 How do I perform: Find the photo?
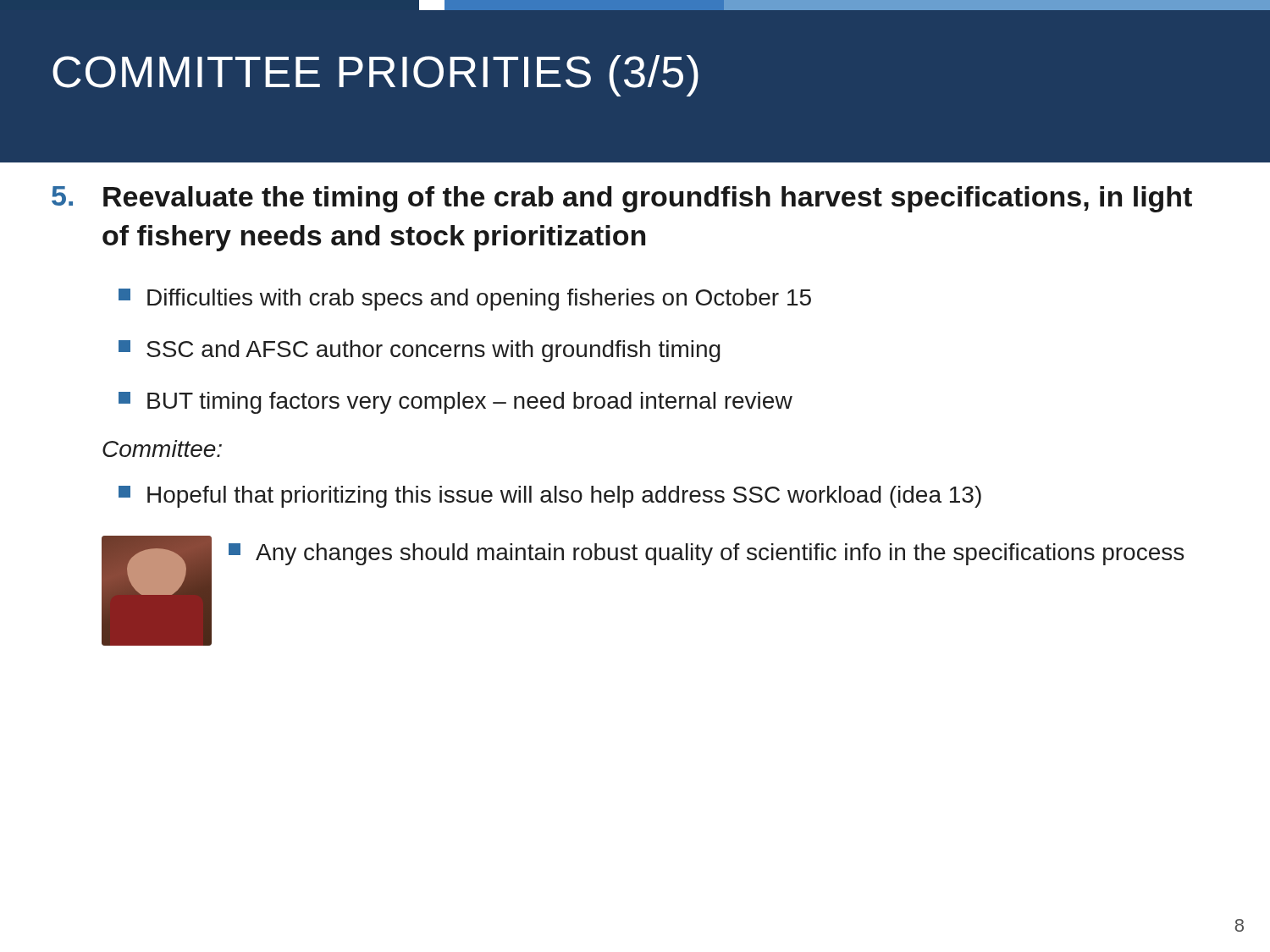[x=157, y=590]
